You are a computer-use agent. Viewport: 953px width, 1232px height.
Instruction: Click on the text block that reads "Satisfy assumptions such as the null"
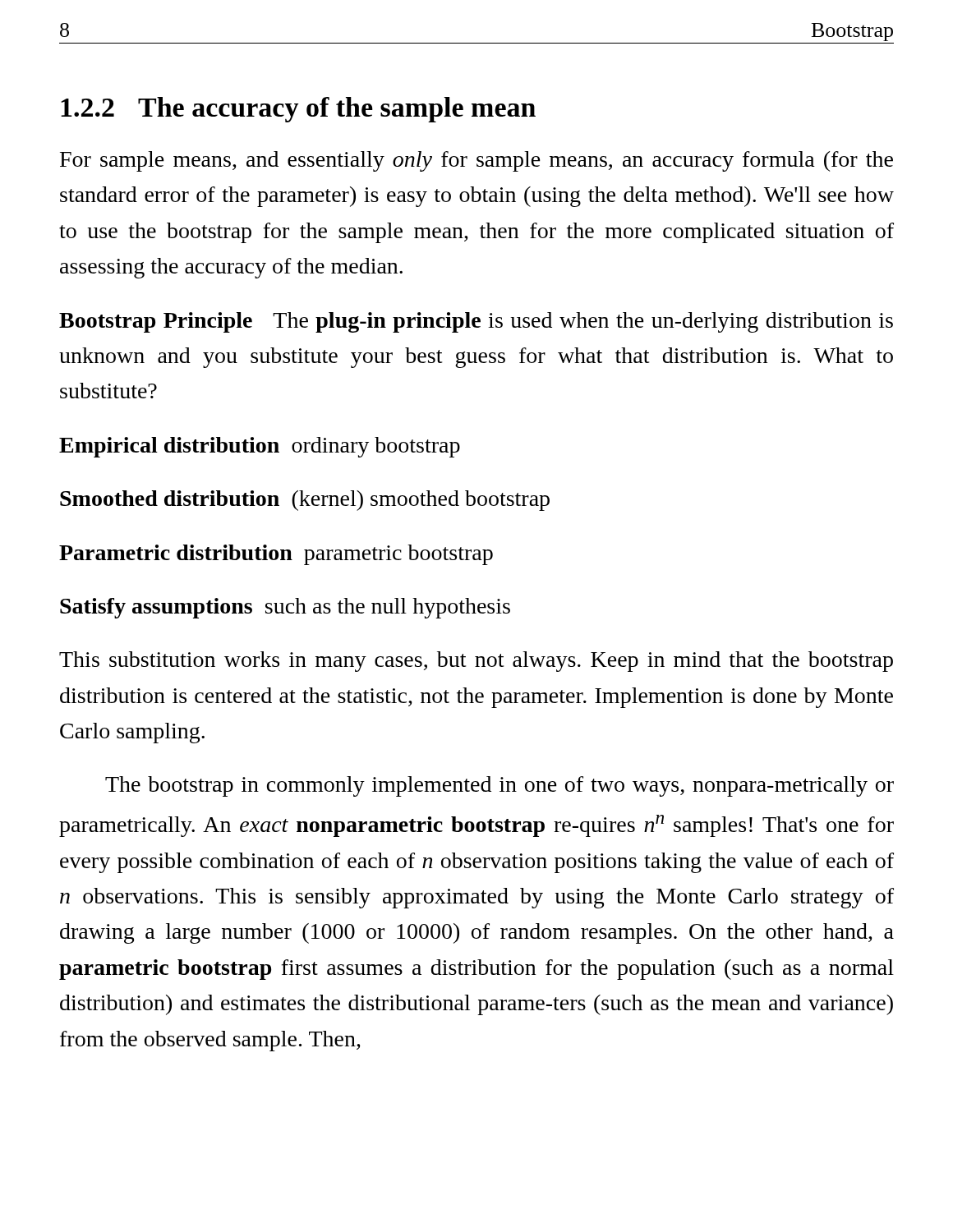pyautogui.click(x=476, y=606)
